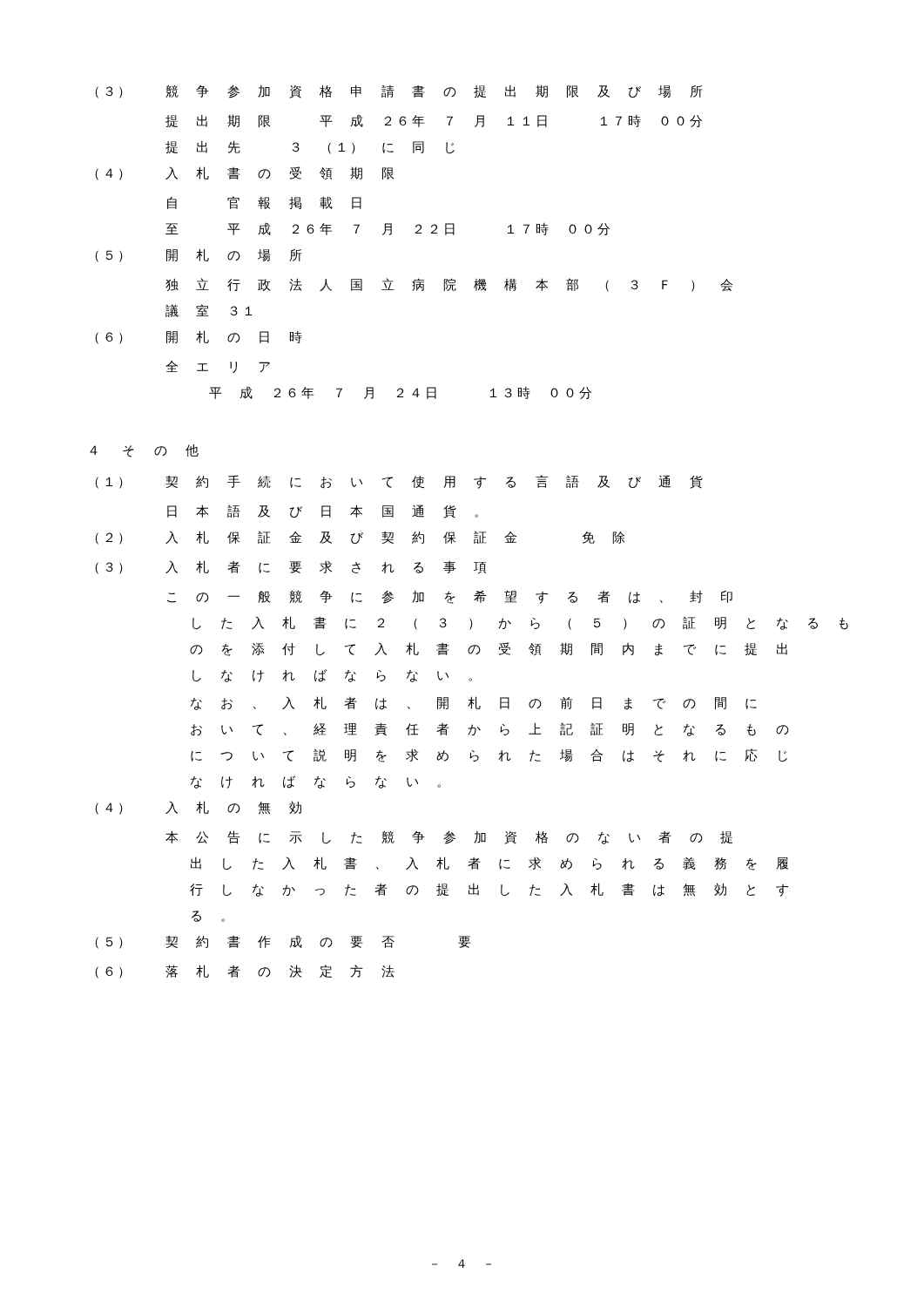Point to the block beginning "な お 、 入 札"
Screen dimensions: 1307x924
pos(475,703)
